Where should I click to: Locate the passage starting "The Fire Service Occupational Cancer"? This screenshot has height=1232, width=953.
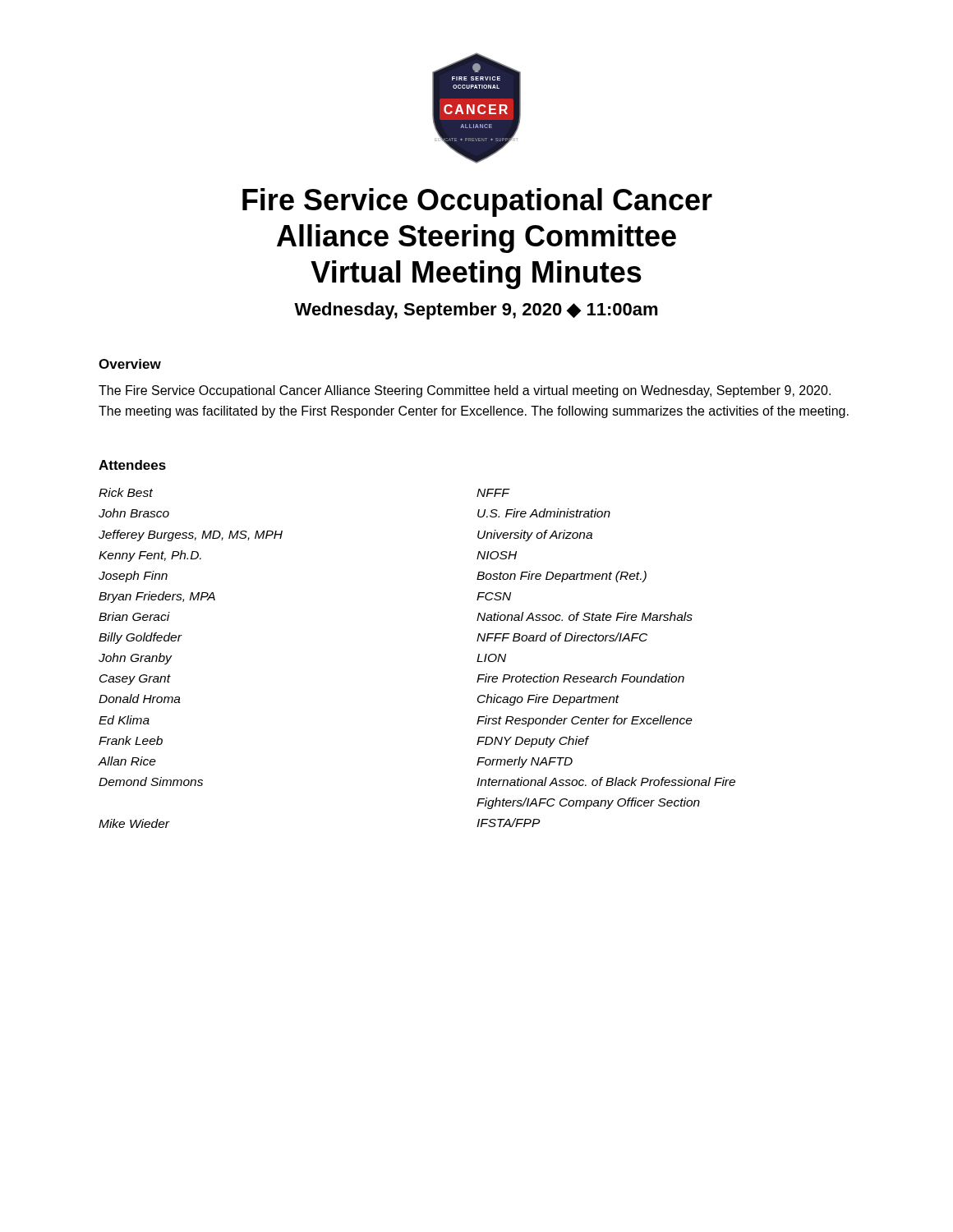pos(476,401)
